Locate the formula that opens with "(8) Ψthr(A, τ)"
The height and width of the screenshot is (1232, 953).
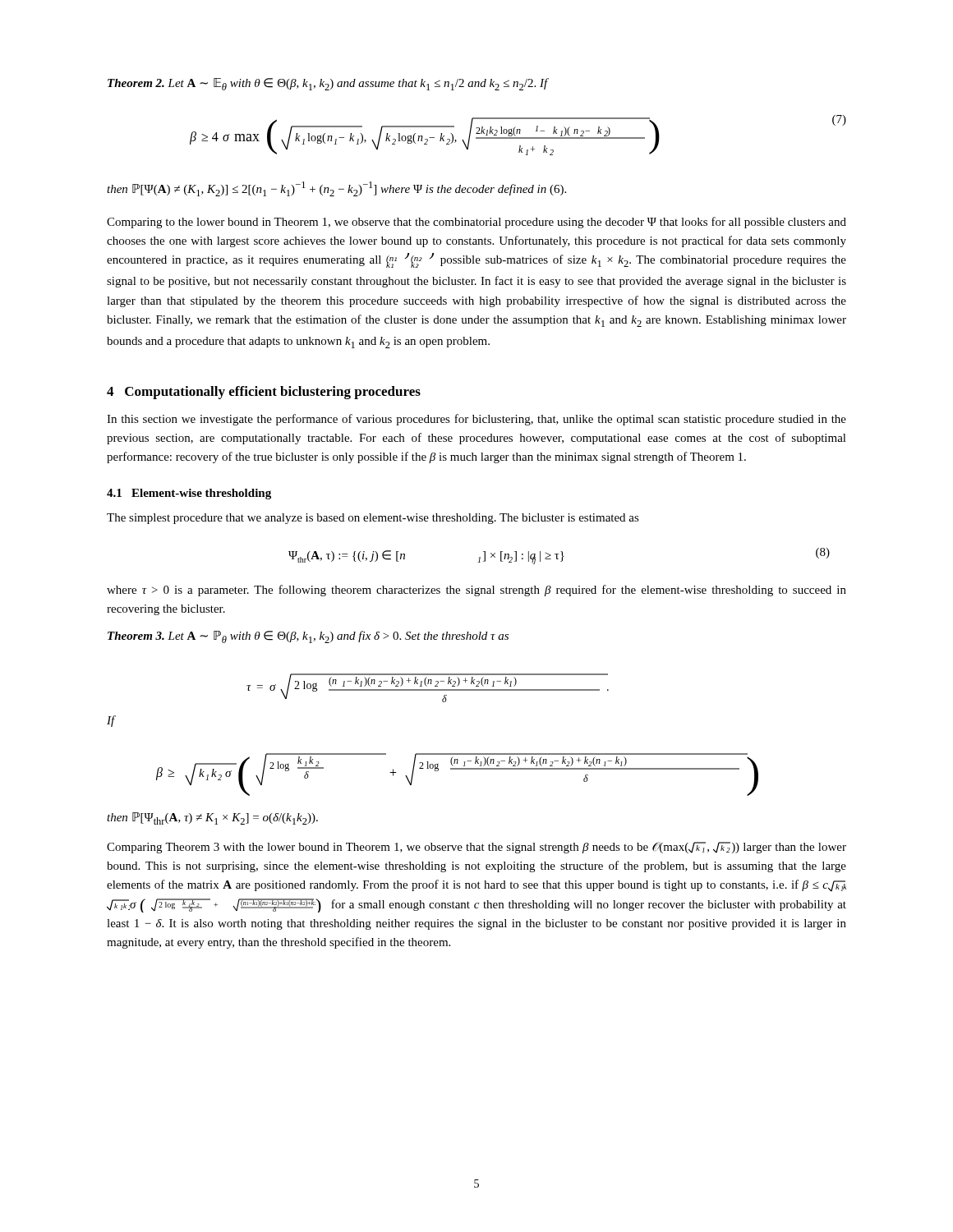pos(559,554)
